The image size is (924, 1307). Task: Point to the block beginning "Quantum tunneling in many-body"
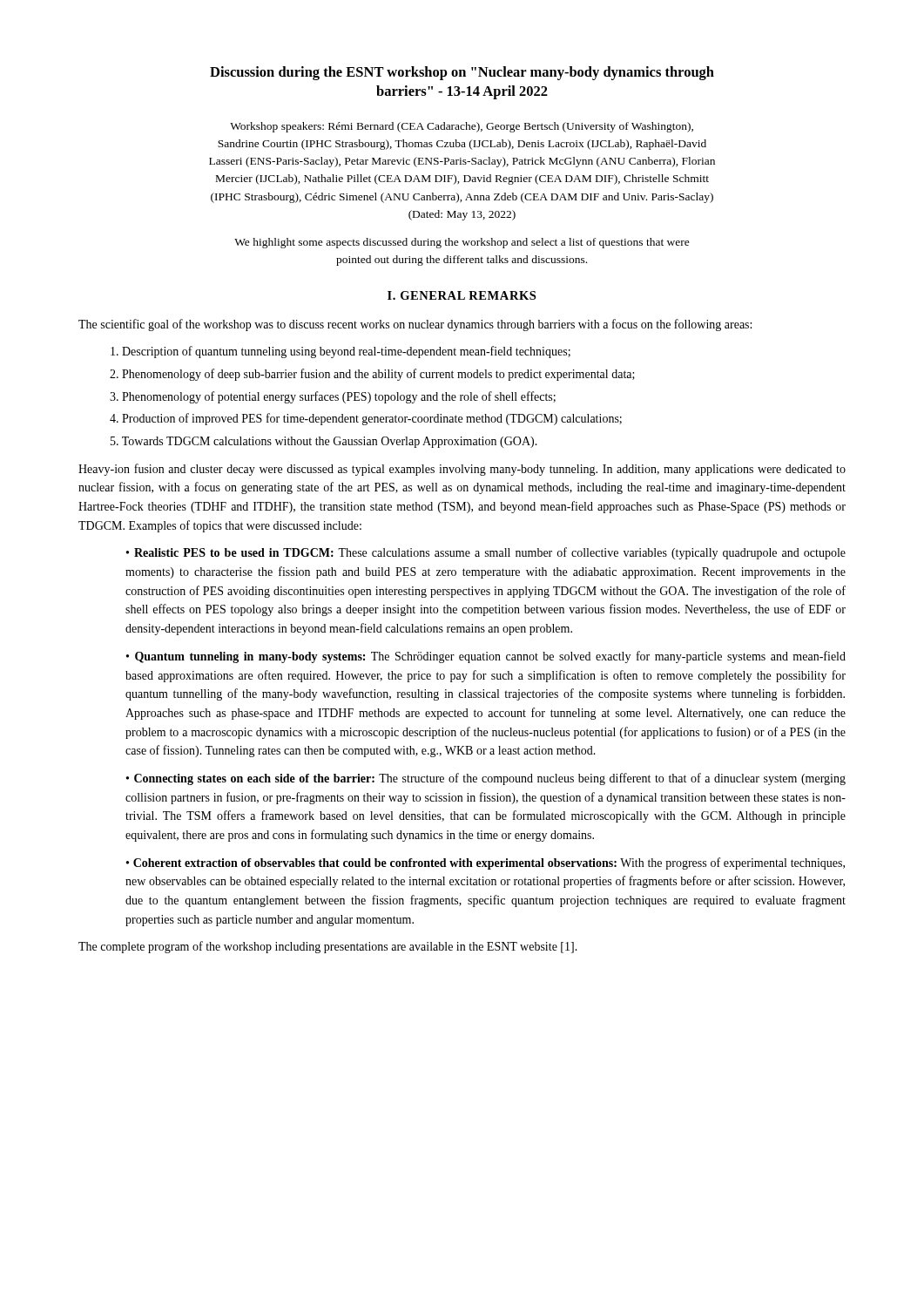pyautogui.click(x=486, y=704)
